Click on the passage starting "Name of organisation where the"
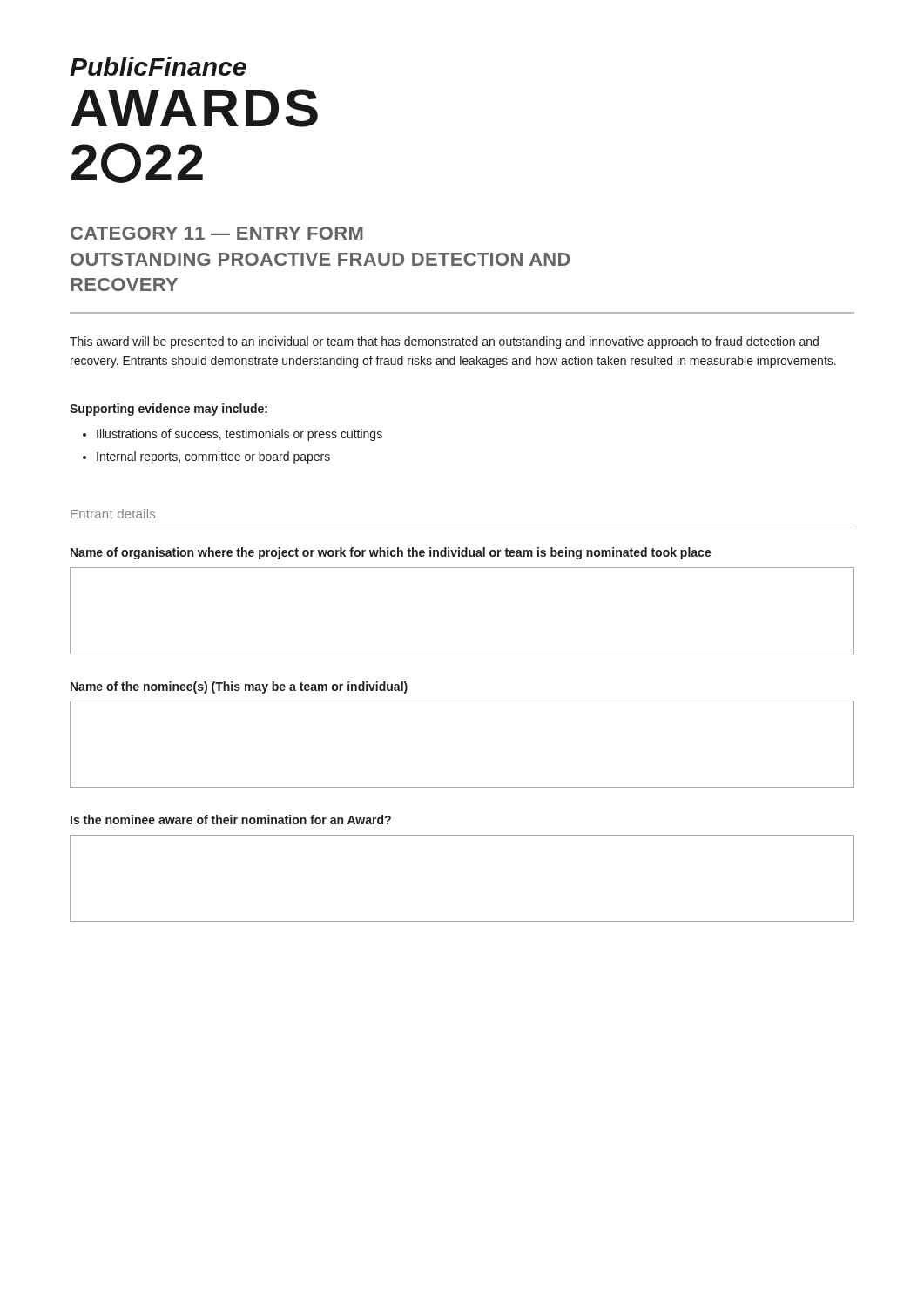Screen dimensions: 1307x924 pos(390,552)
